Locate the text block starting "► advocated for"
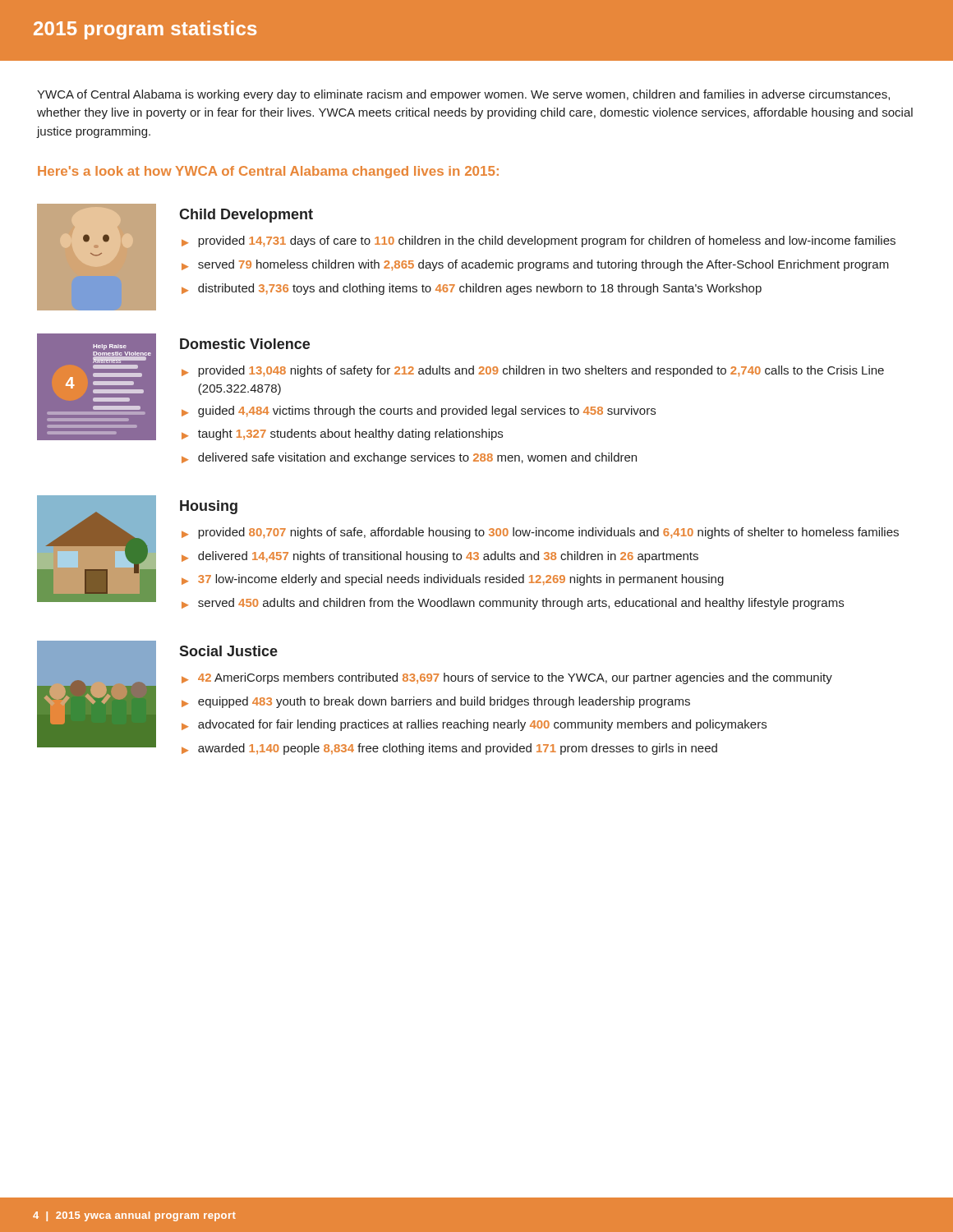The width and height of the screenshot is (953, 1232). coord(473,726)
